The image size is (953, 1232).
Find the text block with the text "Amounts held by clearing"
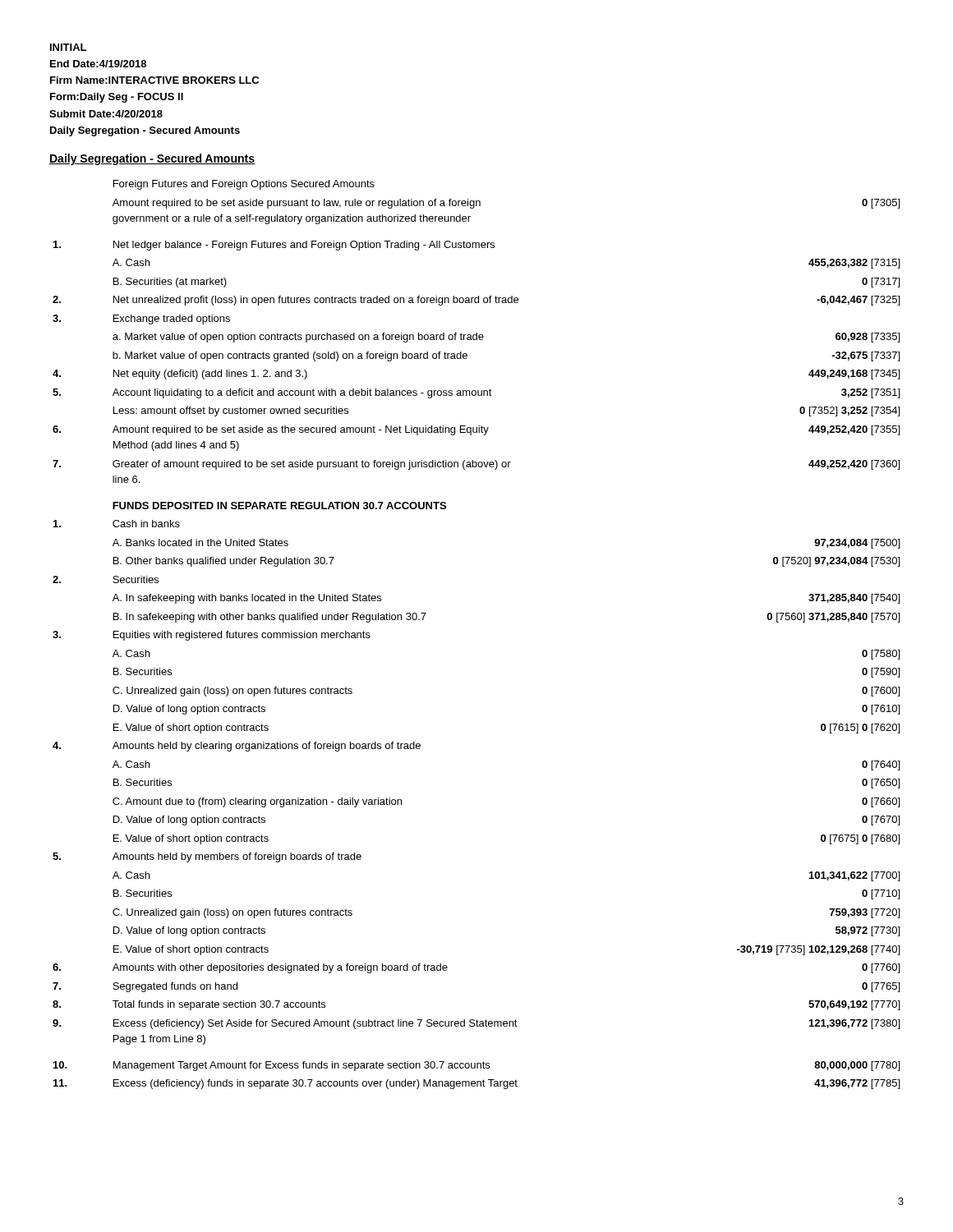[237, 747]
